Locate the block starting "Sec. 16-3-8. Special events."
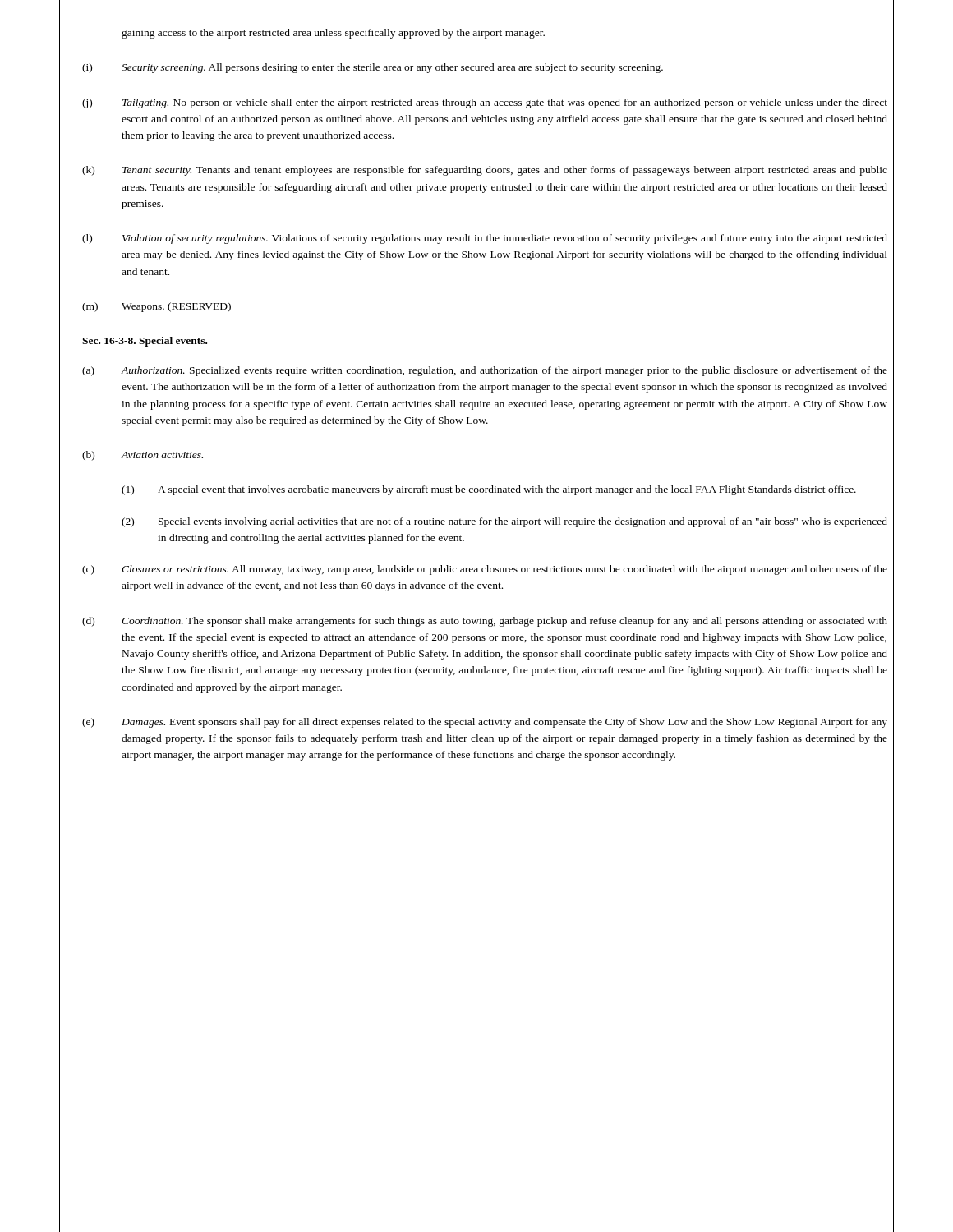 pos(145,340)
